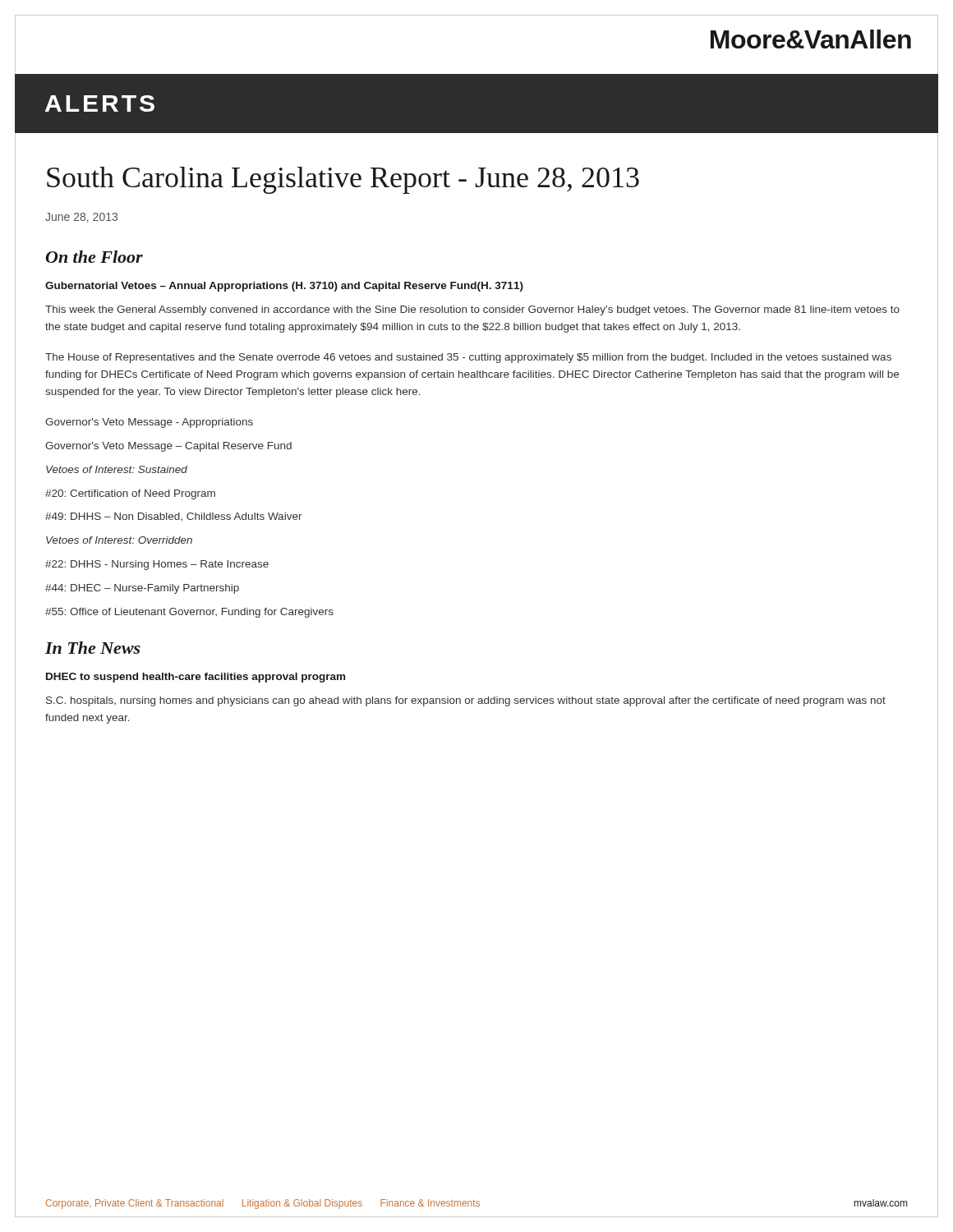The image size is (953, 1232).
Task: Navigate to the passage starting "#49: DHHS – Non Disabled, Childless Adults Waiver"
Action: pyautogui.click(x=174, y=517)
